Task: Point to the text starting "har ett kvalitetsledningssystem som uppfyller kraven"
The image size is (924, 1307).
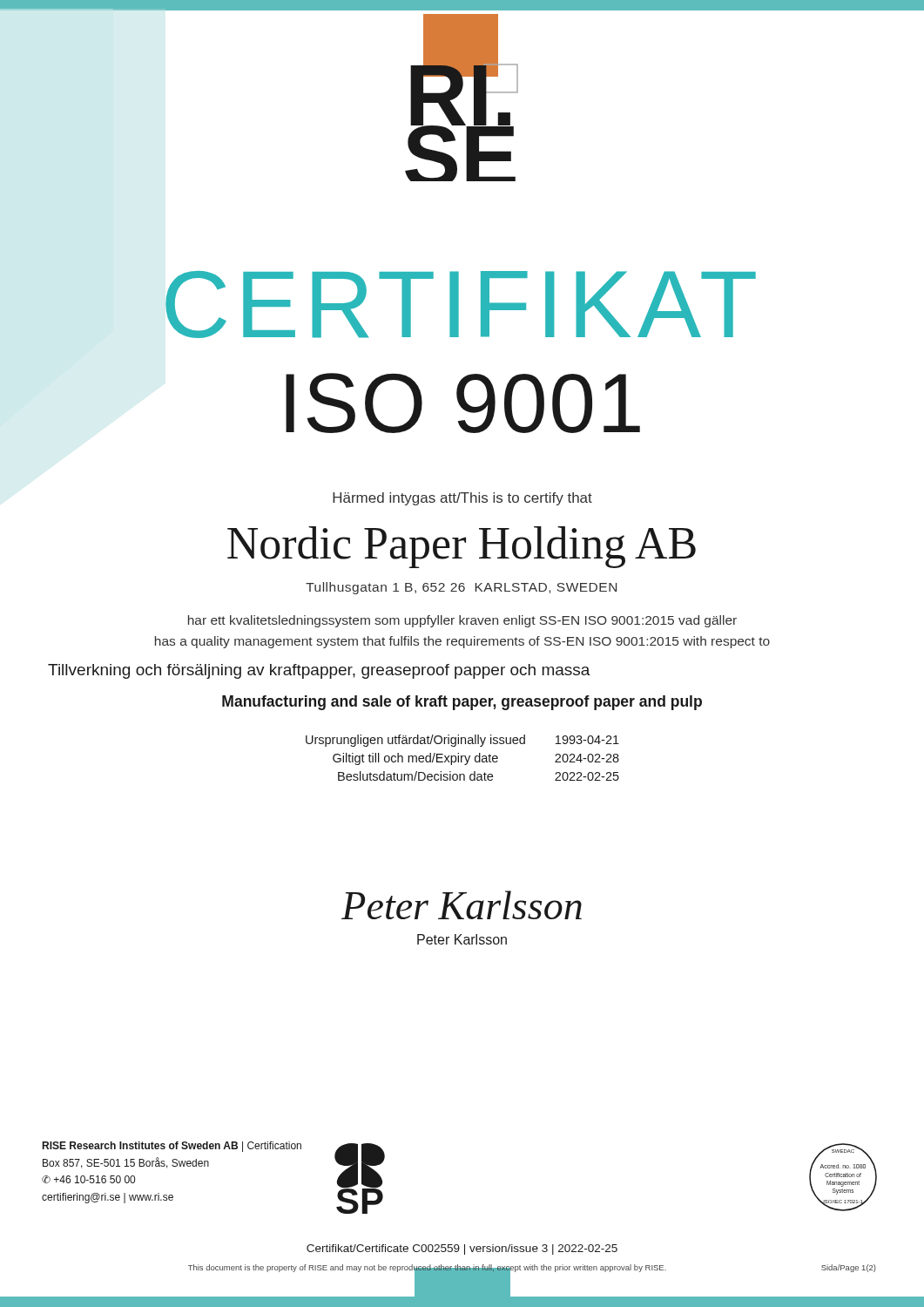Action: (x=462, y=630)
